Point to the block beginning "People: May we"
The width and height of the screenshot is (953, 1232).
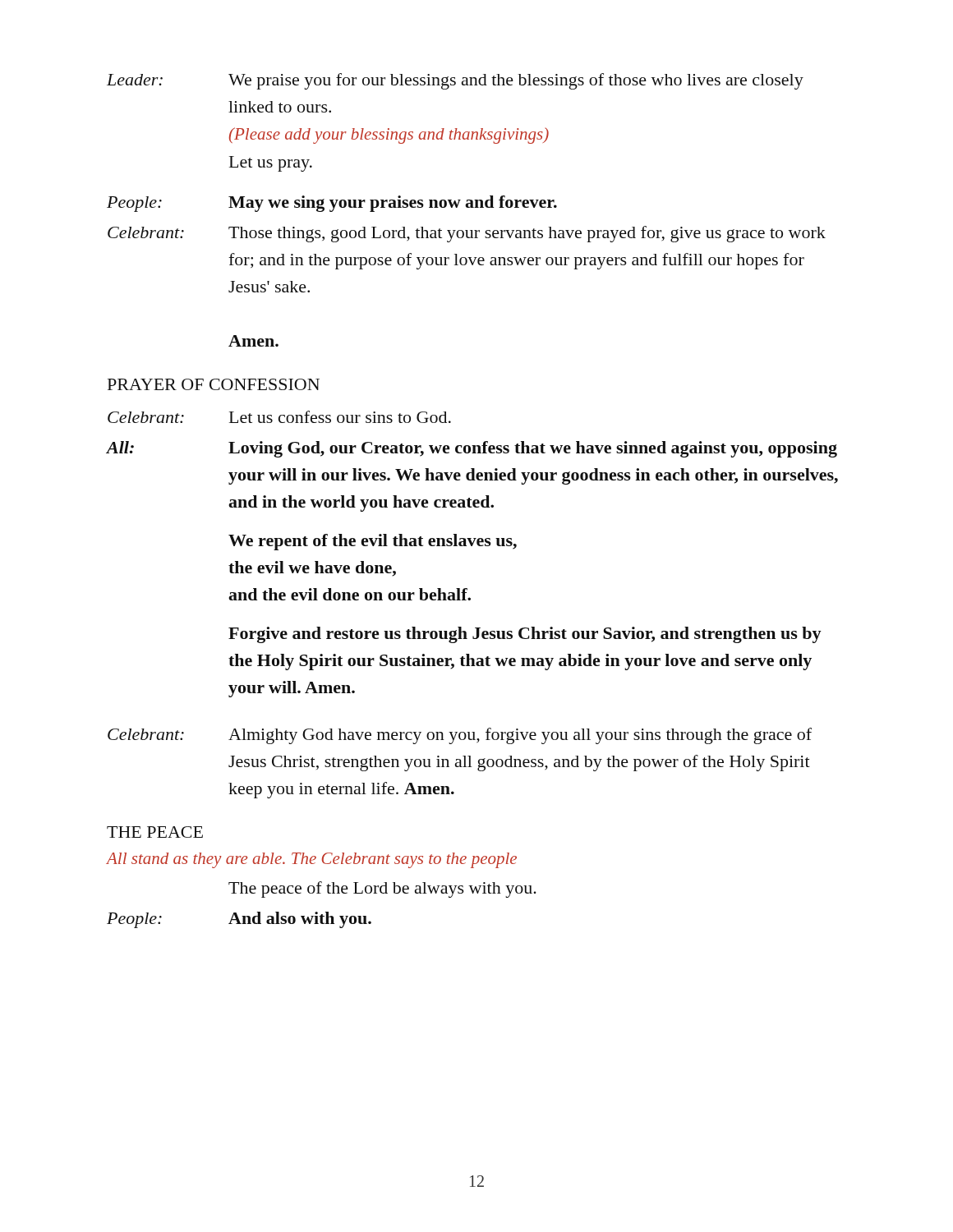[476, 201]
